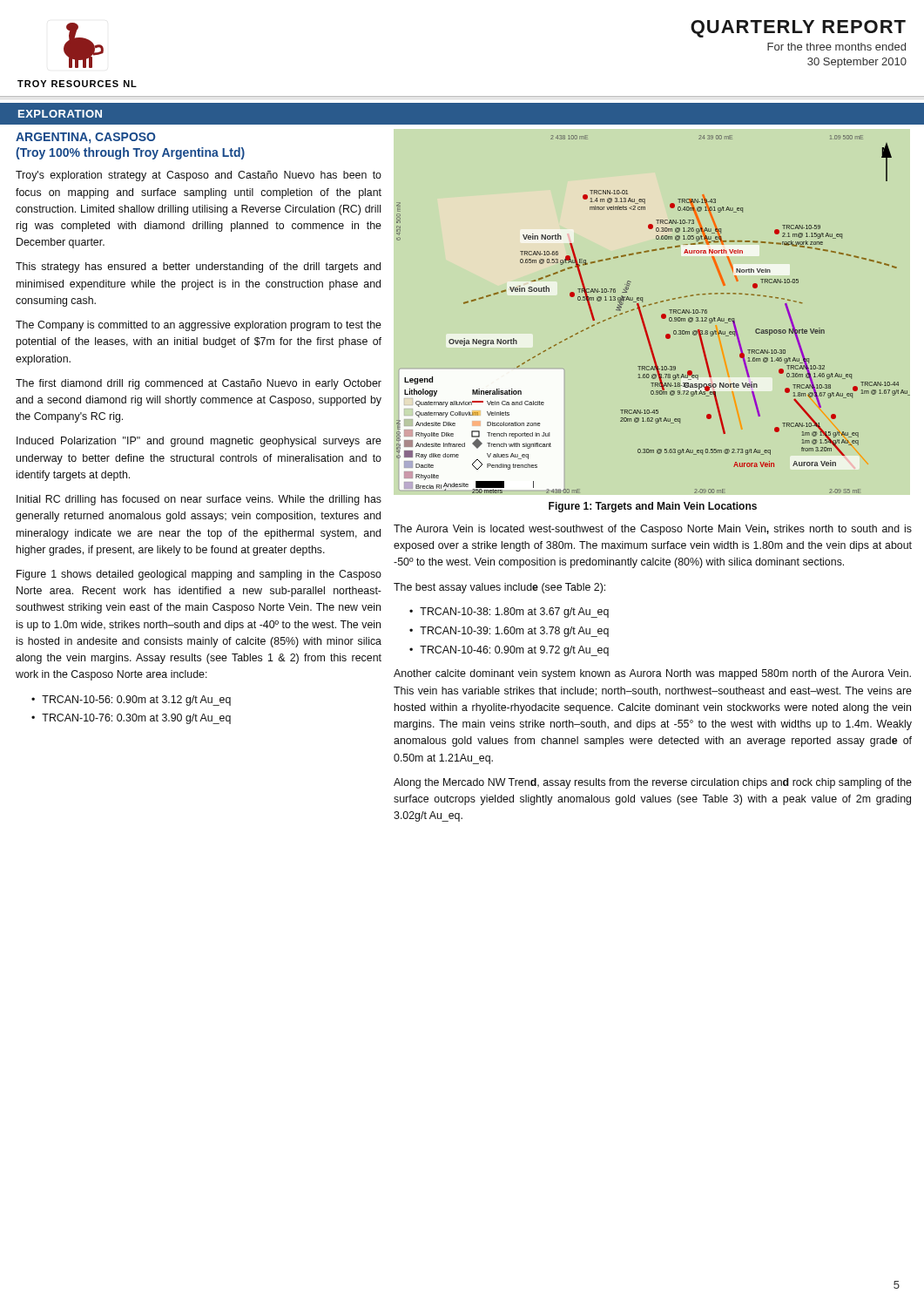
Task: Find the list item containing "TRCAN-10-56: 0.90m at 3.12 g/t"
Action: [x=137, y=699]
